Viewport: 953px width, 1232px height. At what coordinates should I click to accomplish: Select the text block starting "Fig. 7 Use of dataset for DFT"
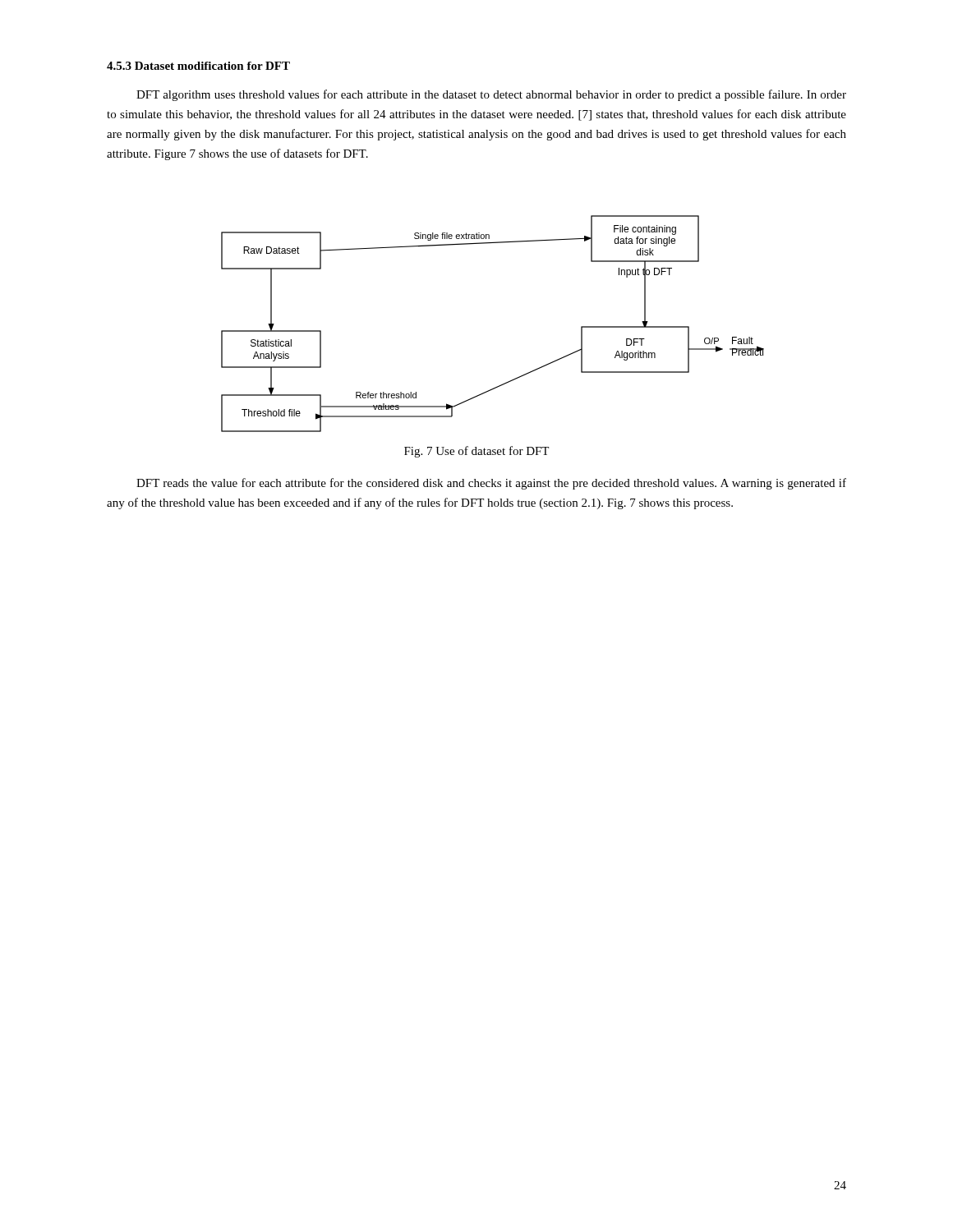pos(476,451)
